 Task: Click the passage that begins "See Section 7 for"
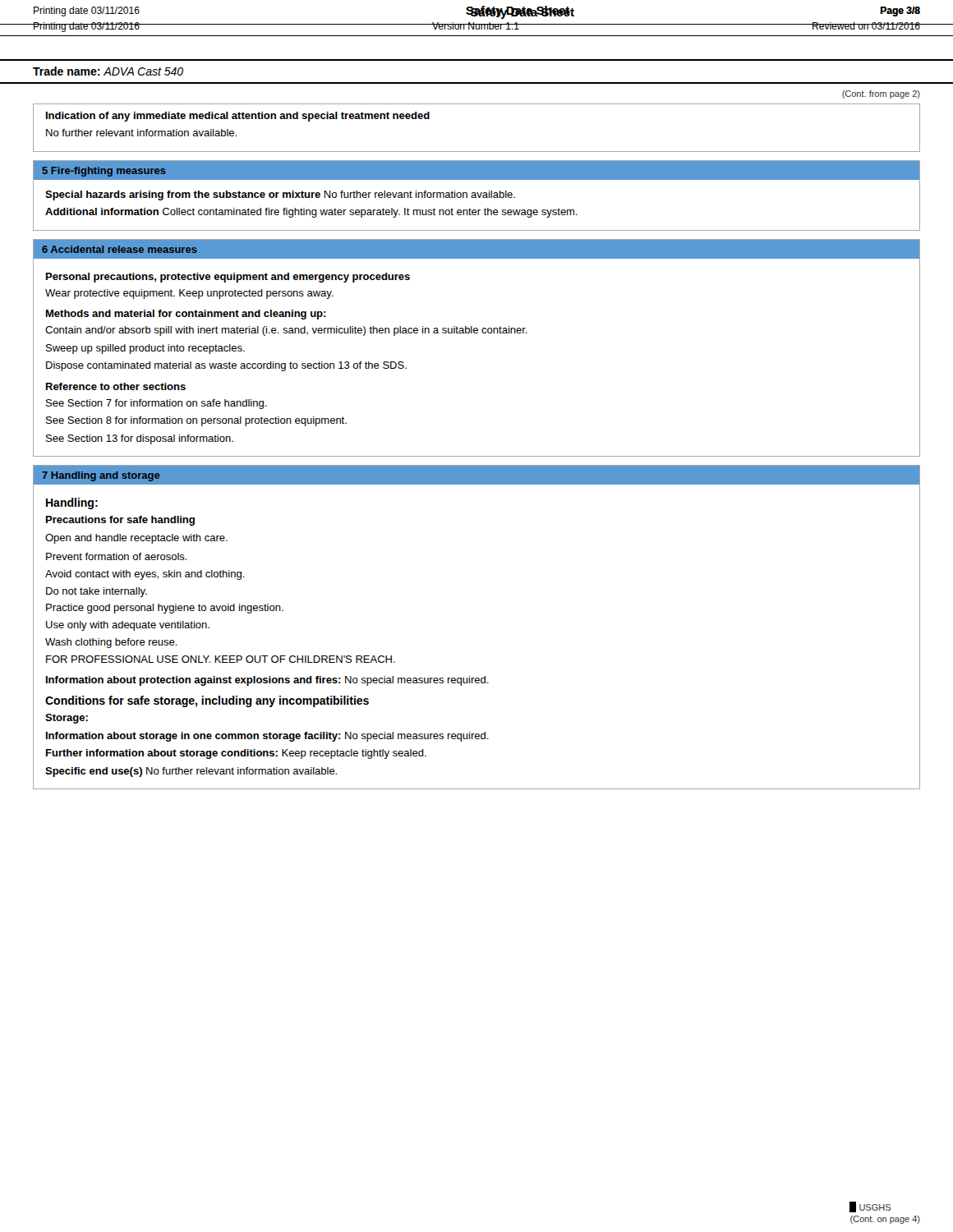click(x=156, y=402)
